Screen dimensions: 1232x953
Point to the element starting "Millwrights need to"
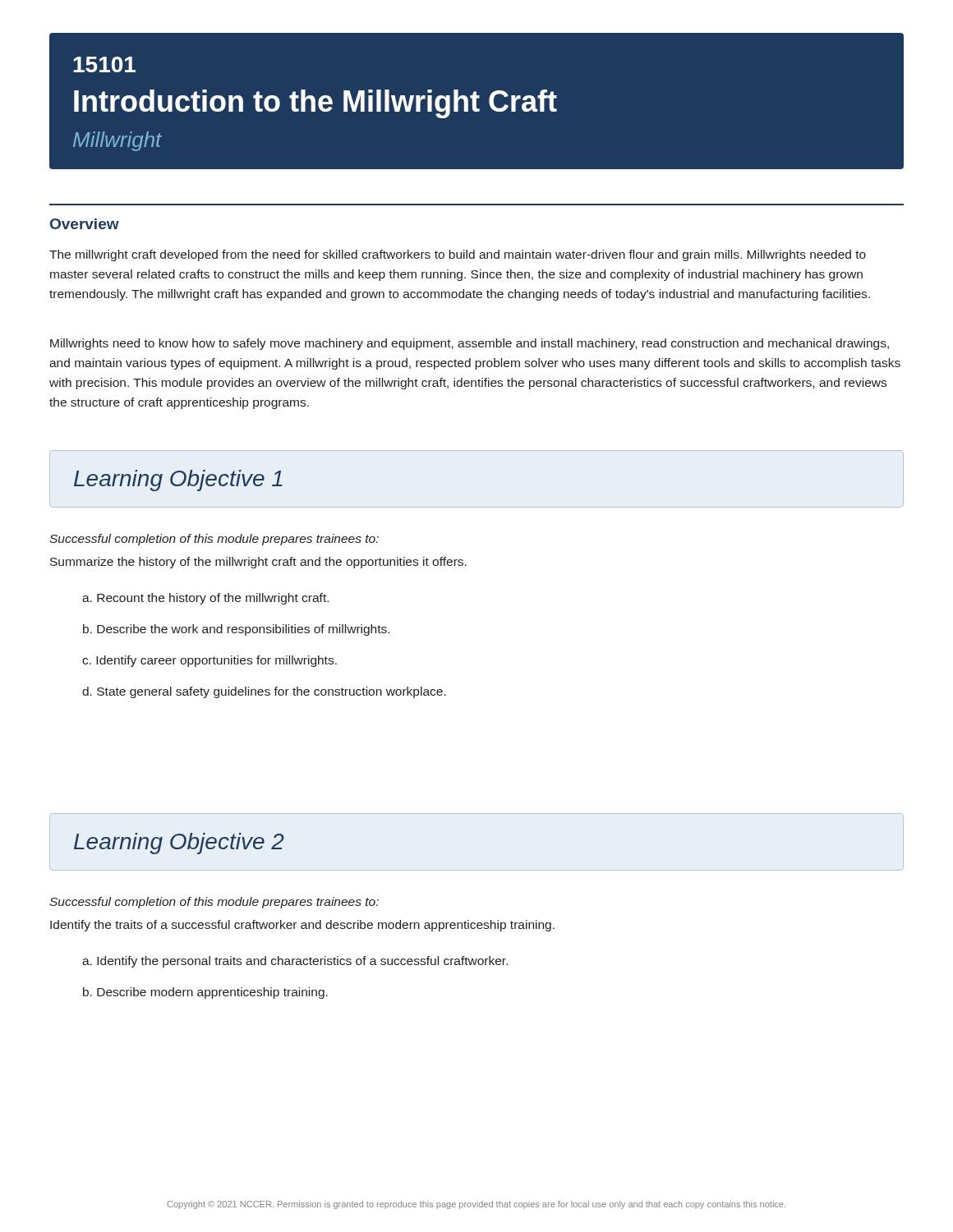point(475,372)
